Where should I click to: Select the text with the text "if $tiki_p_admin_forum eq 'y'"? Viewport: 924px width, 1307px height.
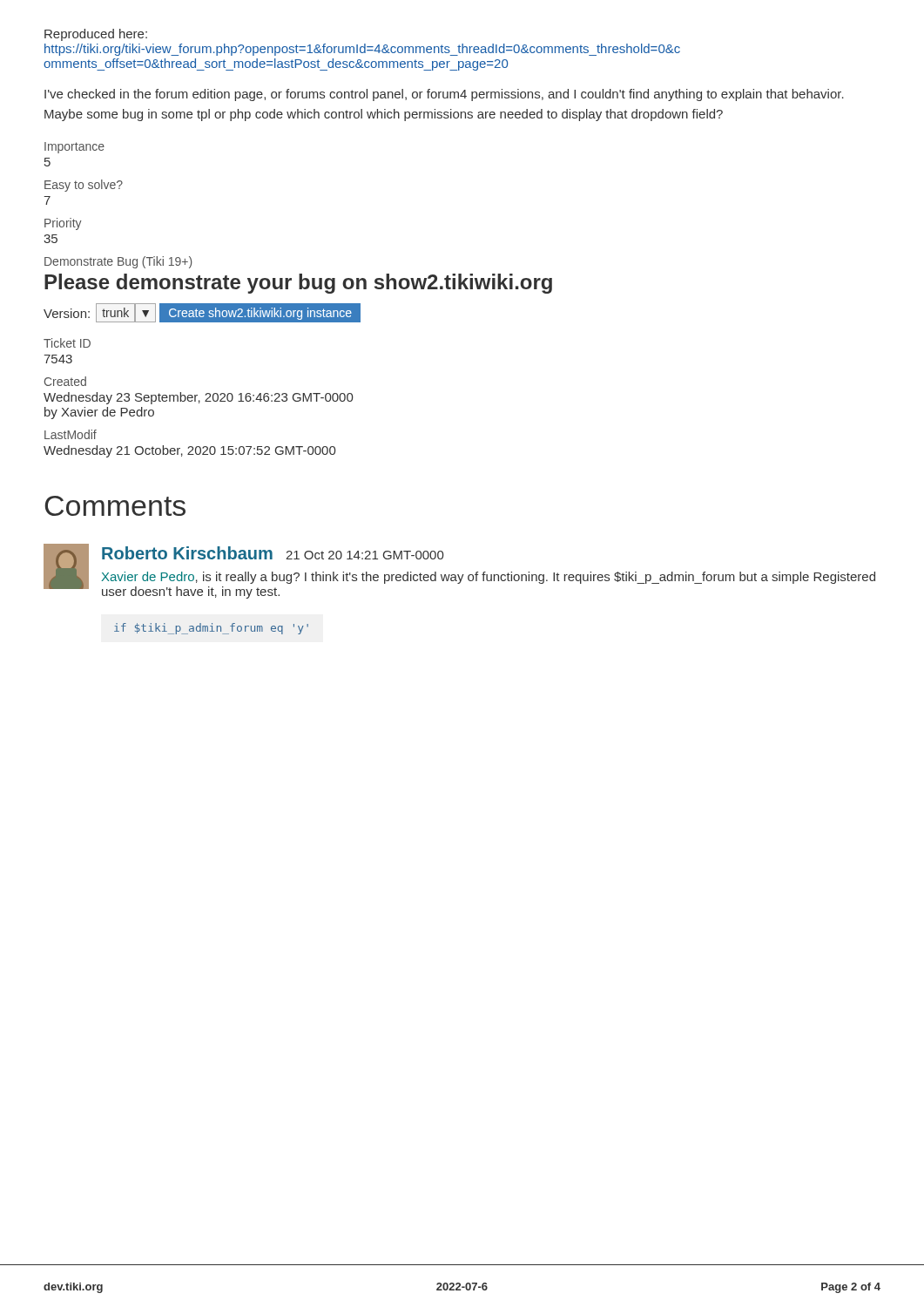[x=212, y=628]
